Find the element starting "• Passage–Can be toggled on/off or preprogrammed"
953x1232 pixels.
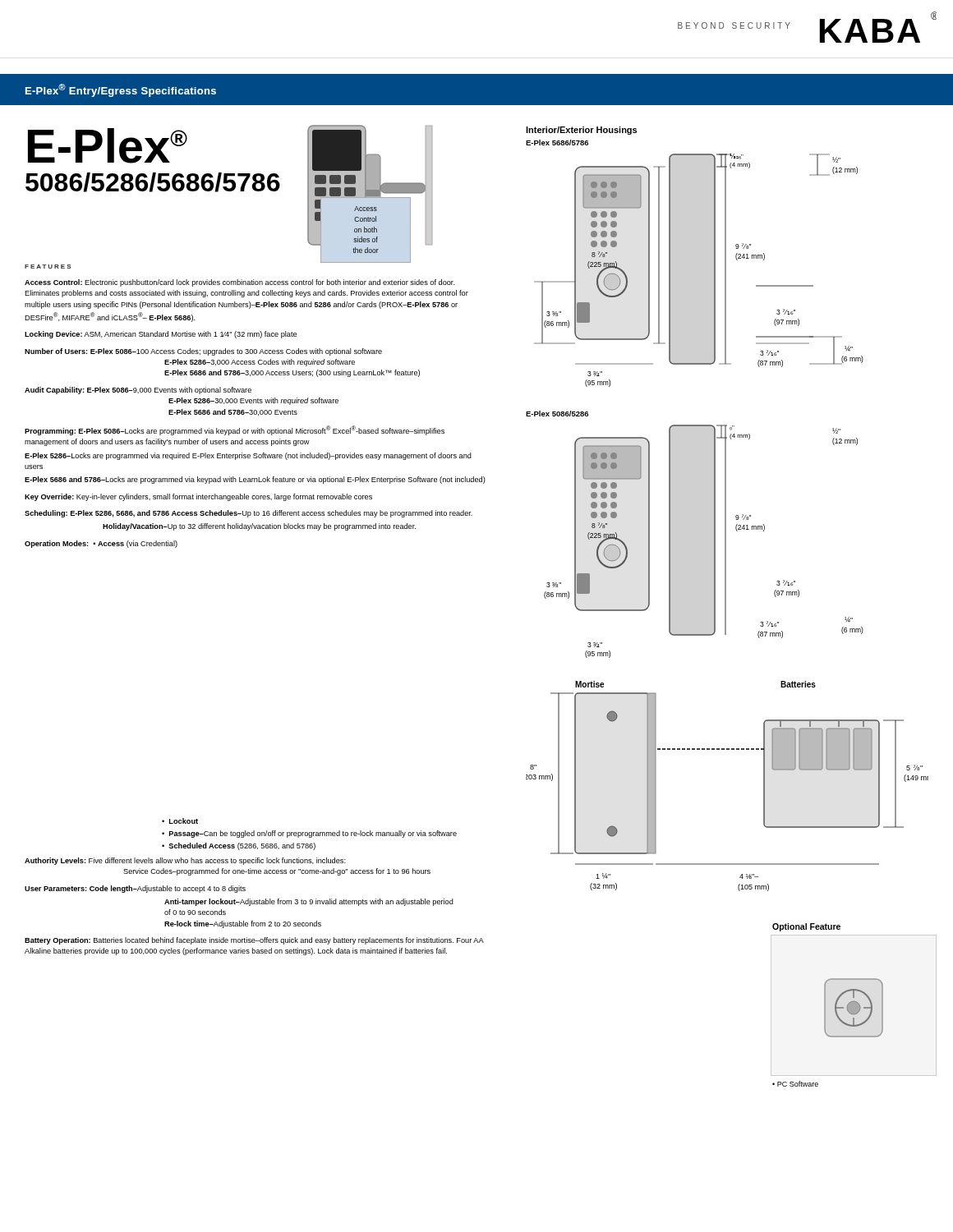tap(309, 834)
